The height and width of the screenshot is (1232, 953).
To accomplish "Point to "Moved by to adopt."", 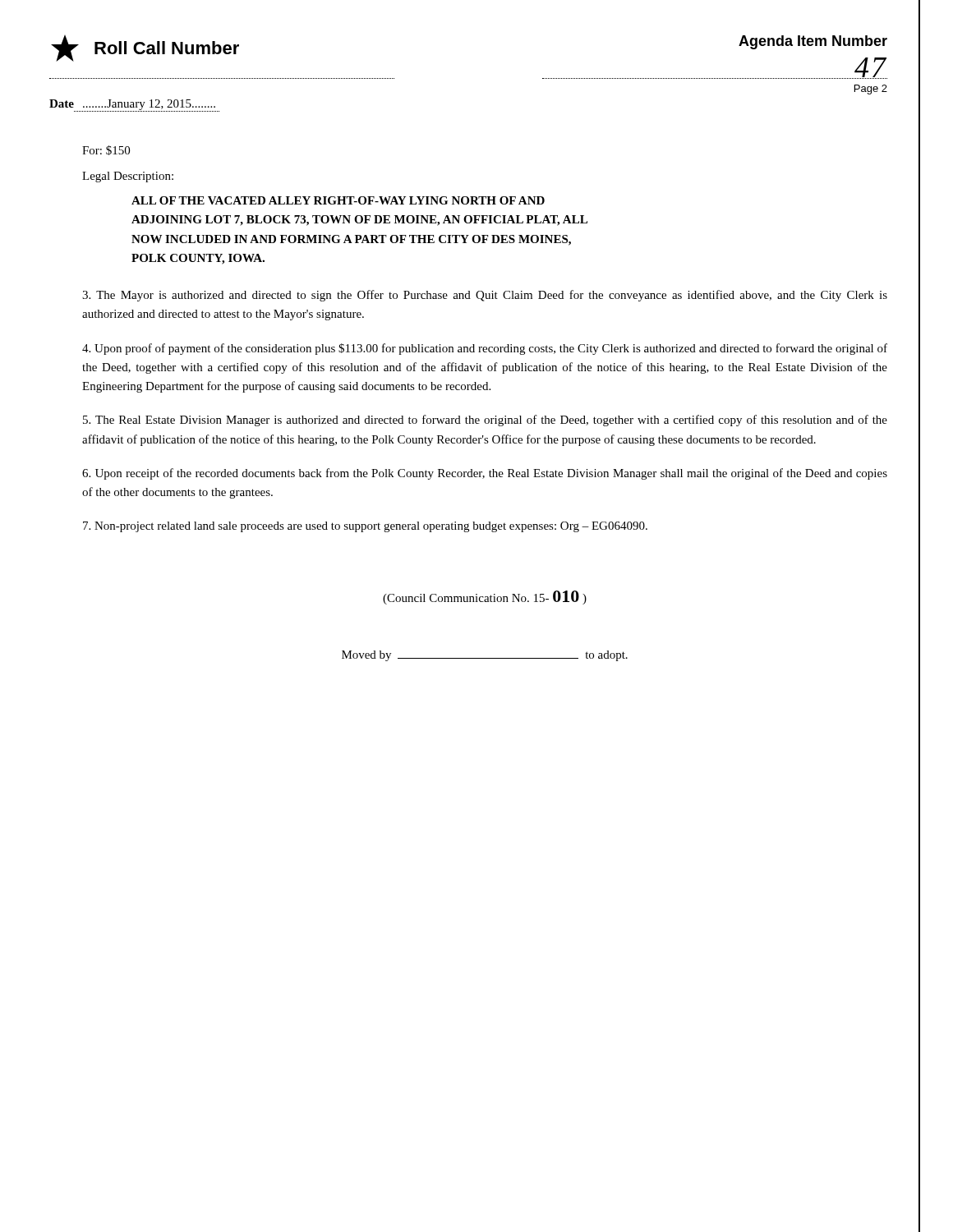I will click(x=485, y=654).
